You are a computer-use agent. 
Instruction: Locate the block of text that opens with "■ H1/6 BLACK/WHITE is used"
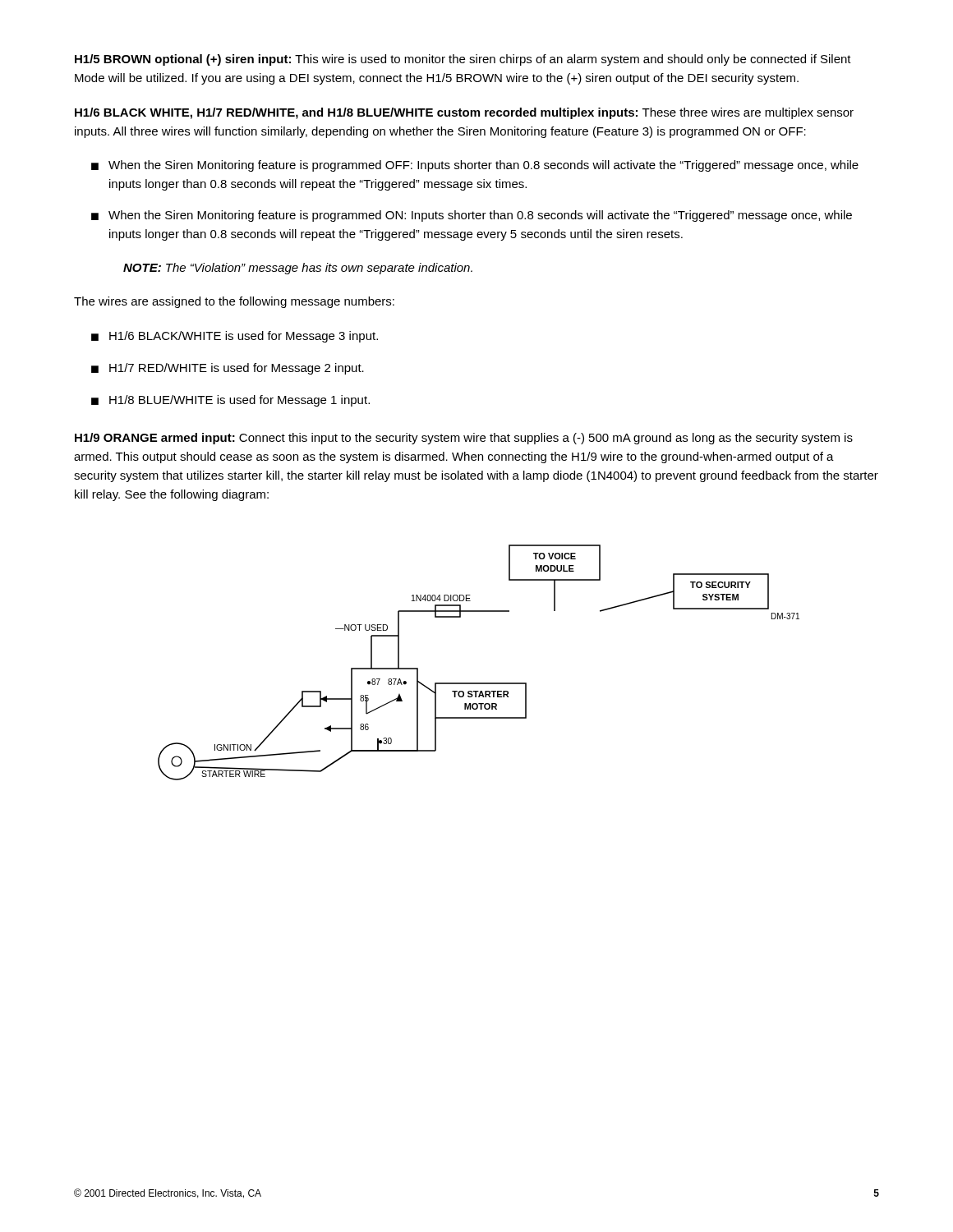(235, 337)
